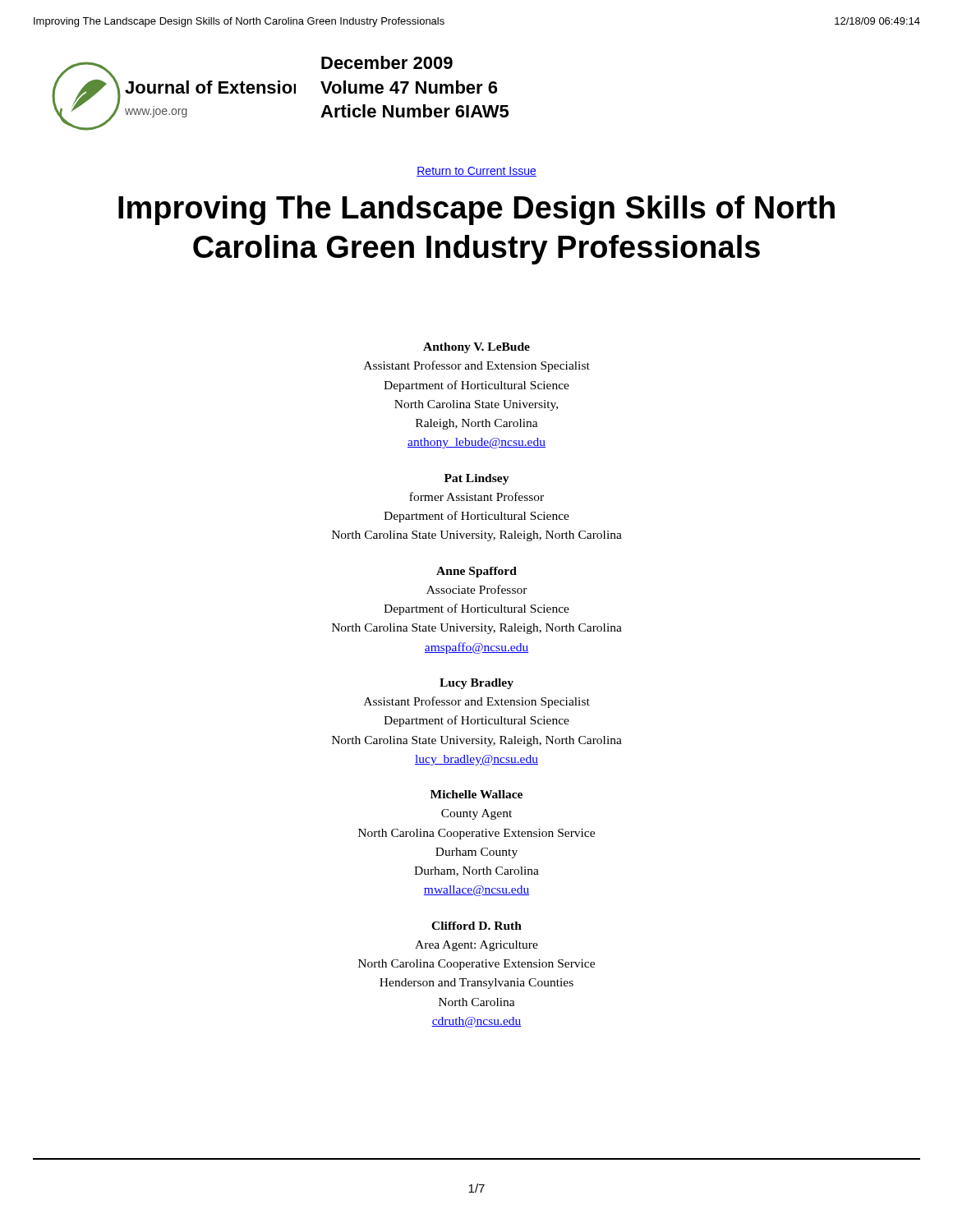
Task: Select the block starting "December 2009 Volume"
Action: [415, 87]
